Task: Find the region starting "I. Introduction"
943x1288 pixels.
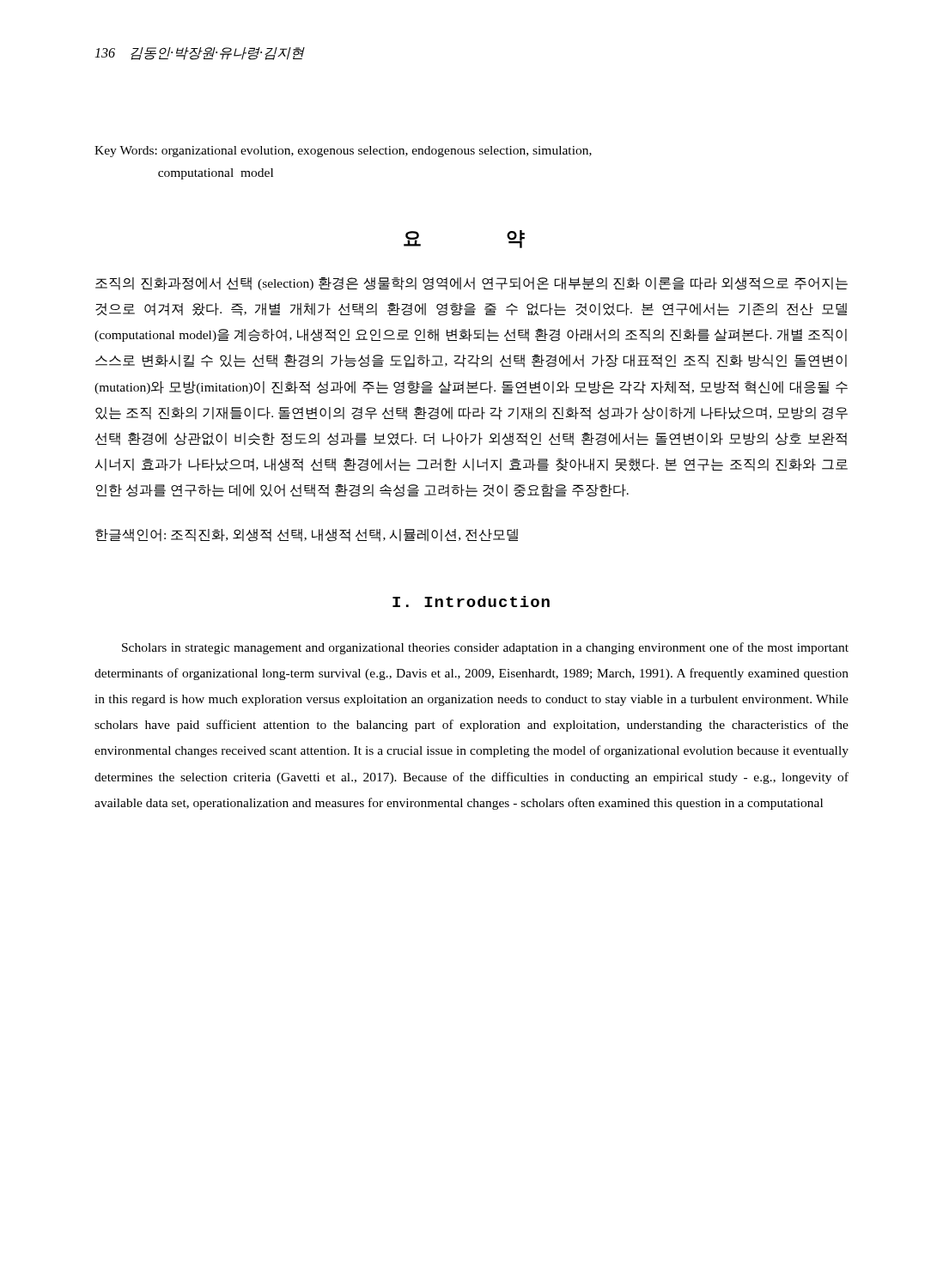Action: tap(472, 602)
